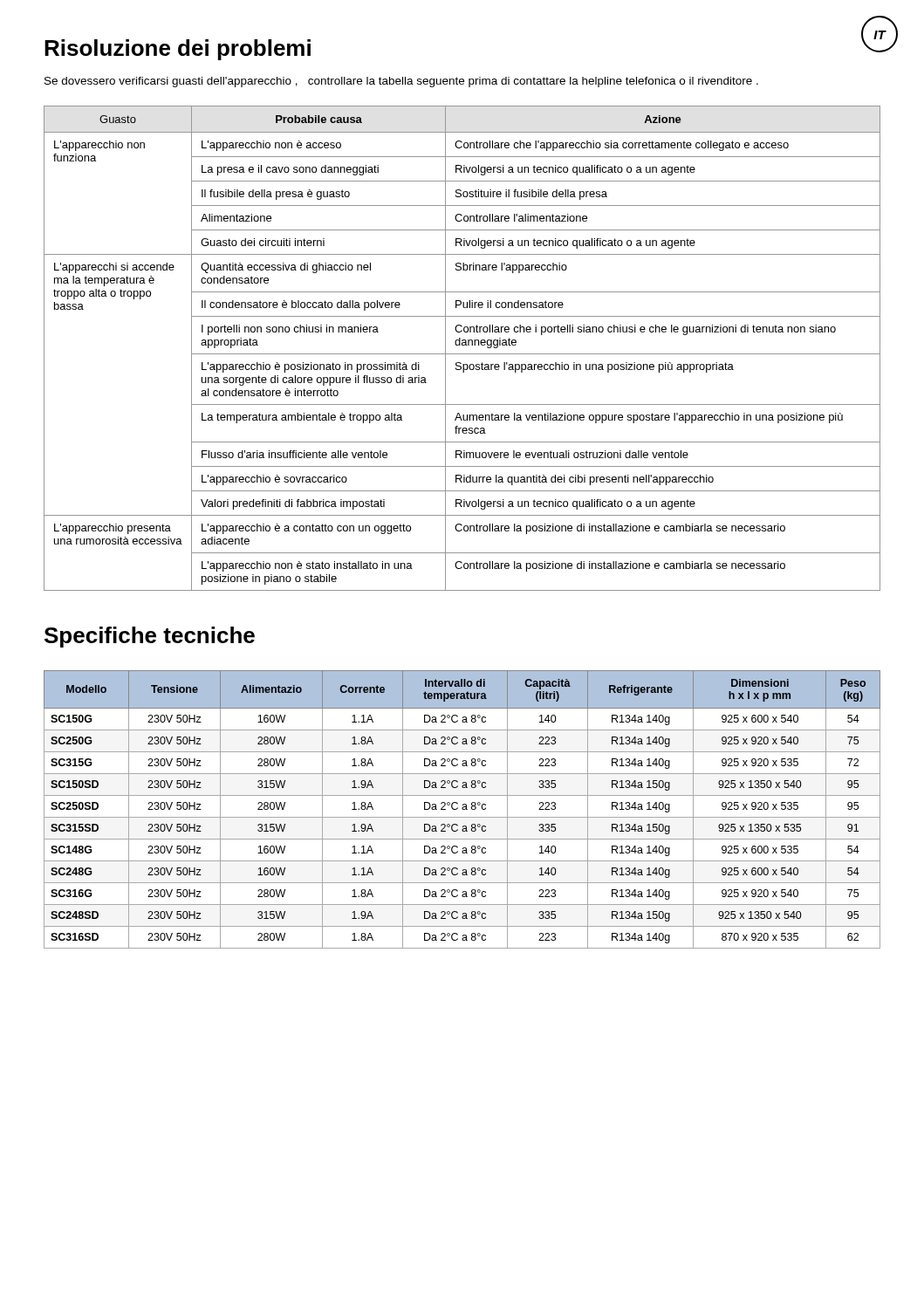
Task: Find the table that mentions "Guasto dei circuiti"
Action: coord(462,348)
